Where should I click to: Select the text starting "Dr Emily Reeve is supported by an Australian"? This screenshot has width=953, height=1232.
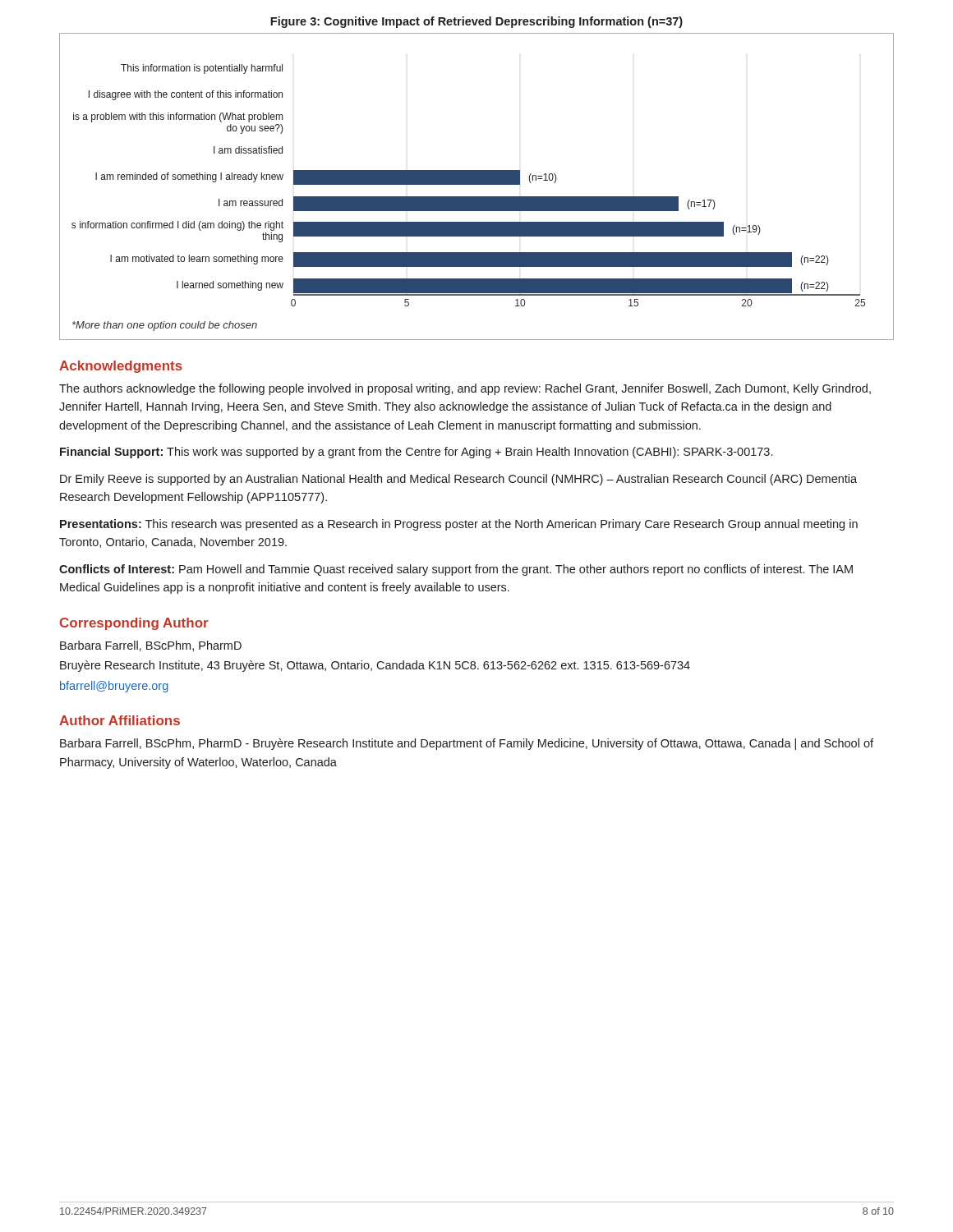coord(458,488)
